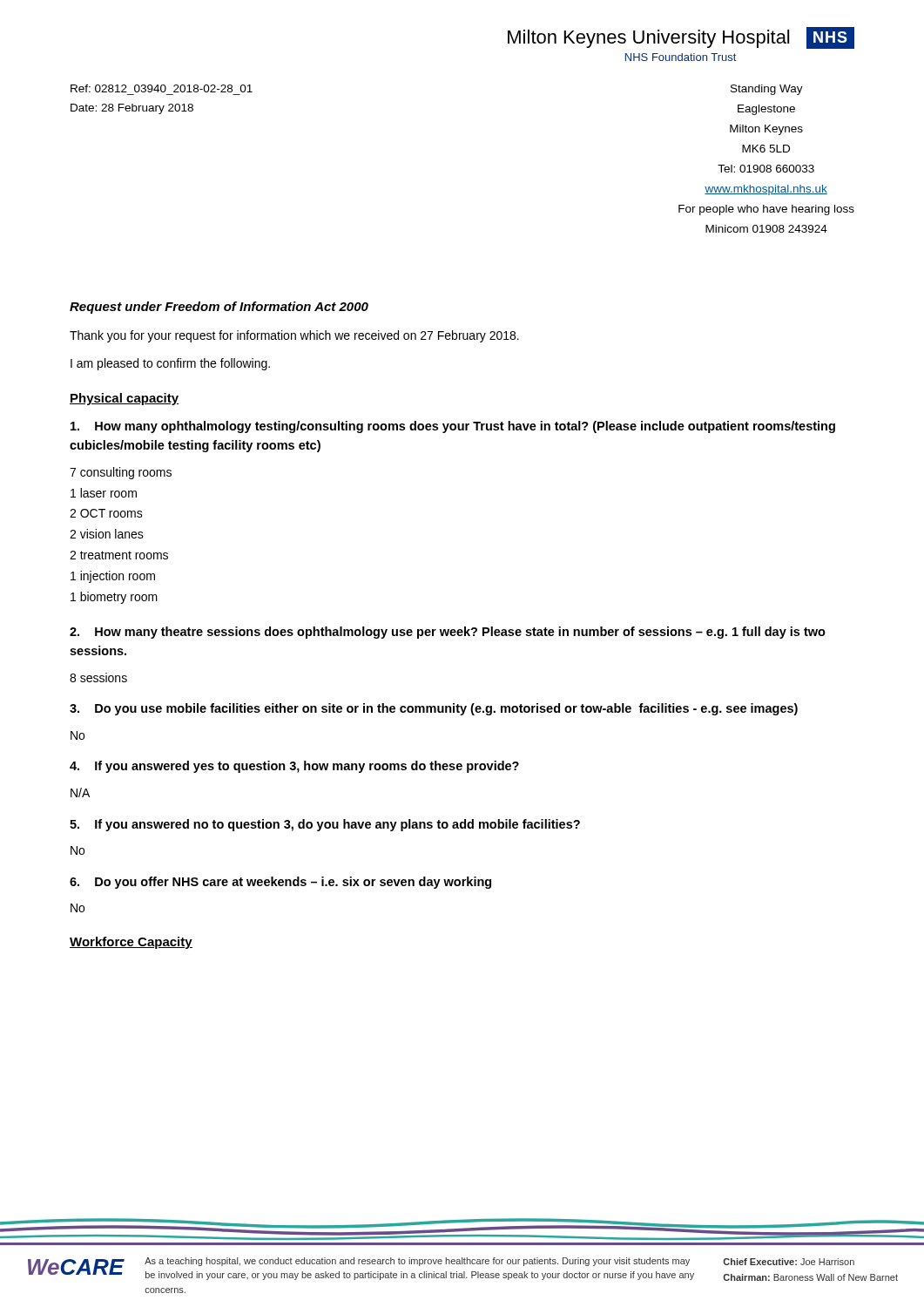The width and height of the screenshot is (924, 1307).
Task: Point to the block beginning "Do you use mobile facilities either on"
Action: click(x=434, y=709)
